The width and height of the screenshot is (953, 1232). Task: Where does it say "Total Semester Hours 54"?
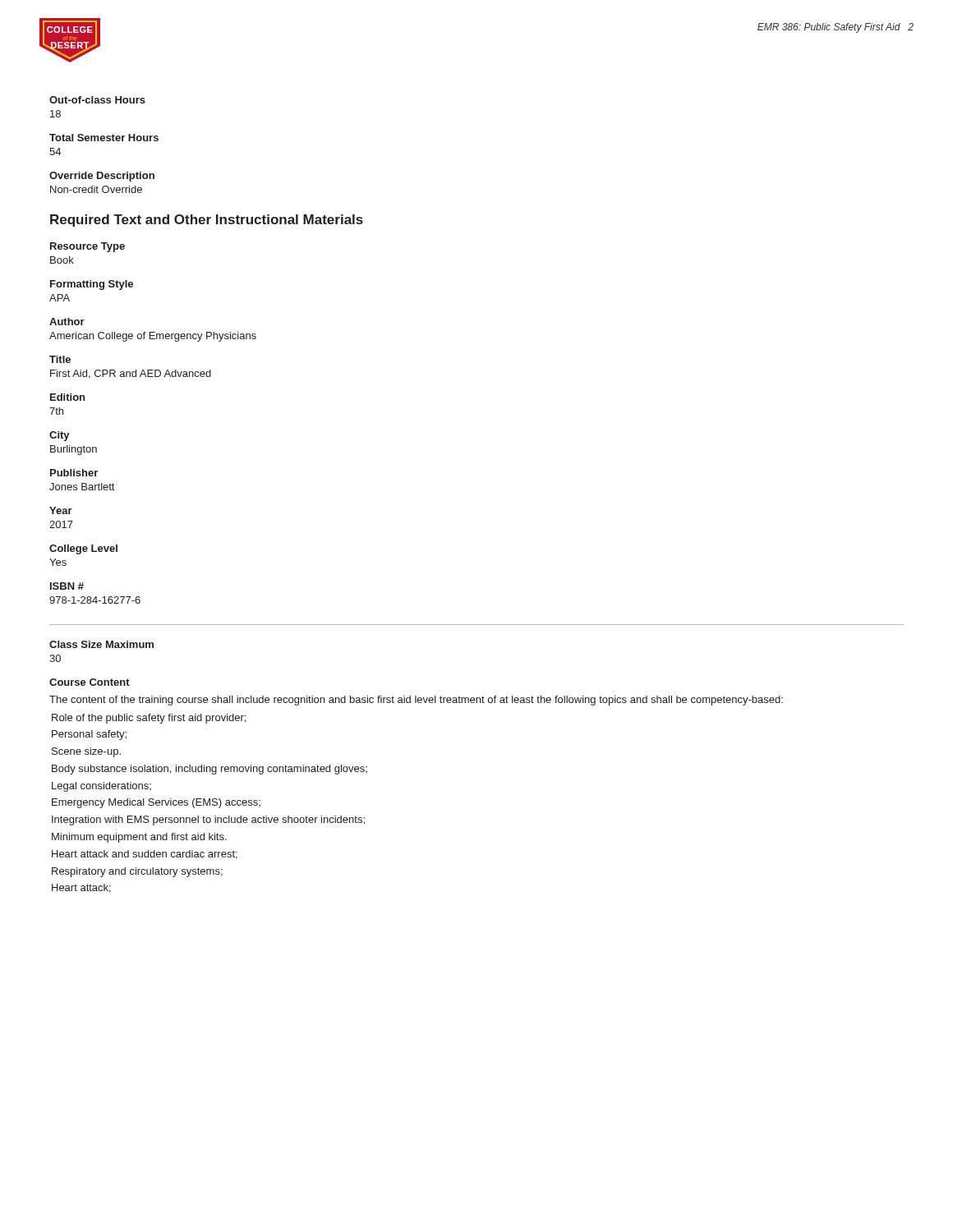tap(104, 138)
